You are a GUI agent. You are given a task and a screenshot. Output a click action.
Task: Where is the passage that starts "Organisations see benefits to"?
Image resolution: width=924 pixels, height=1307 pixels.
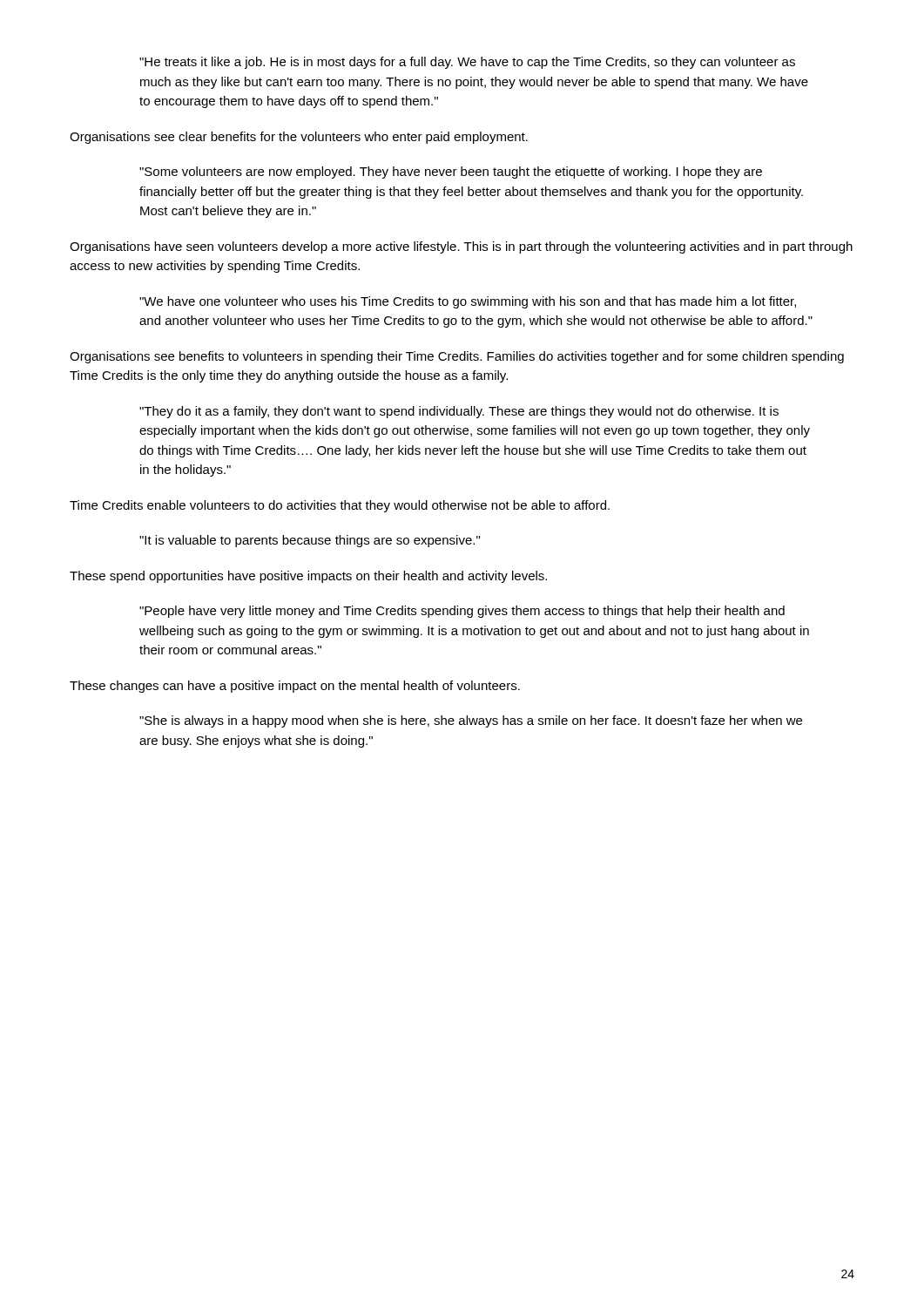click(x=457, y=365)
